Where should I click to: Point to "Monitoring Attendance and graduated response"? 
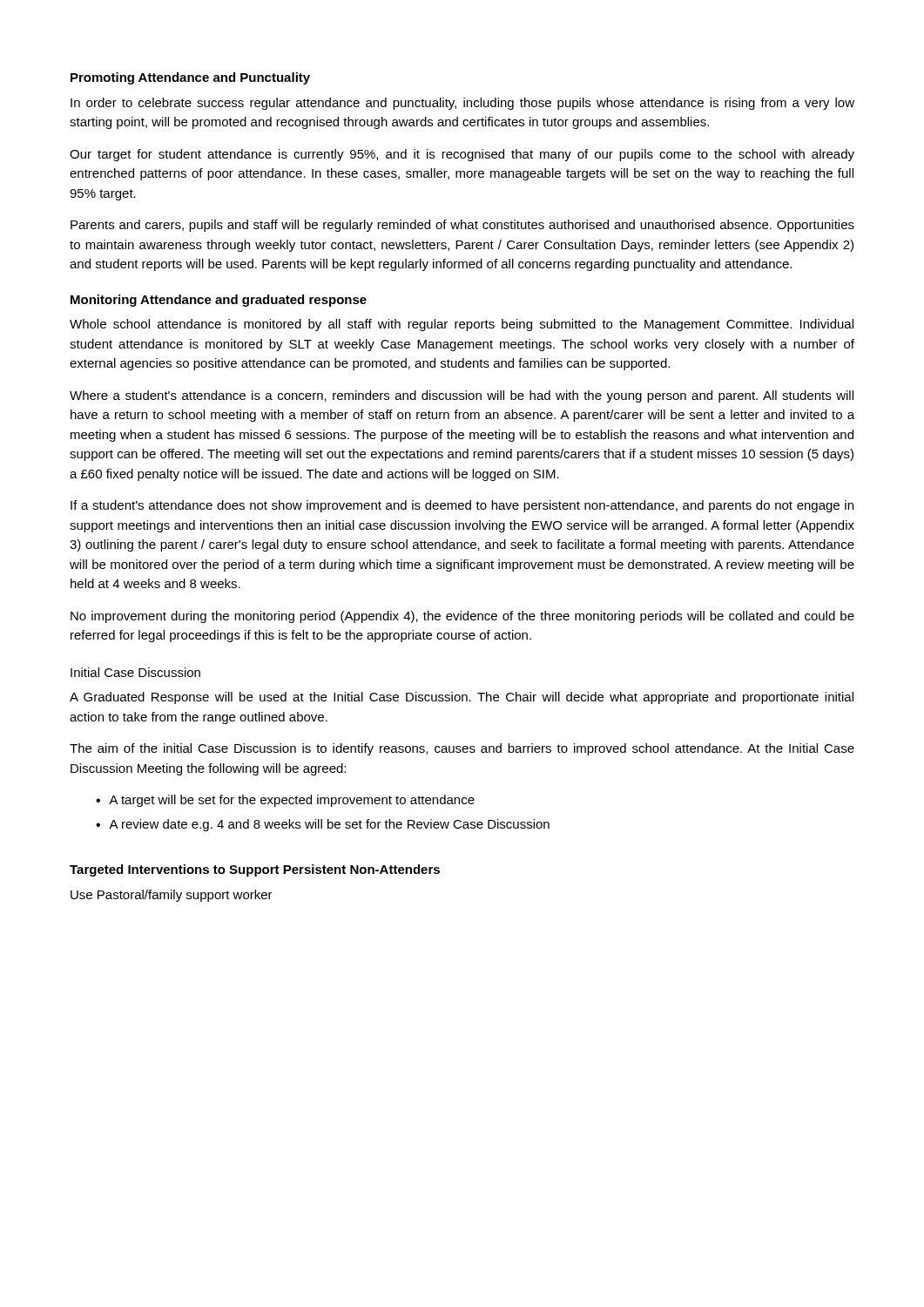click(218, 299)
